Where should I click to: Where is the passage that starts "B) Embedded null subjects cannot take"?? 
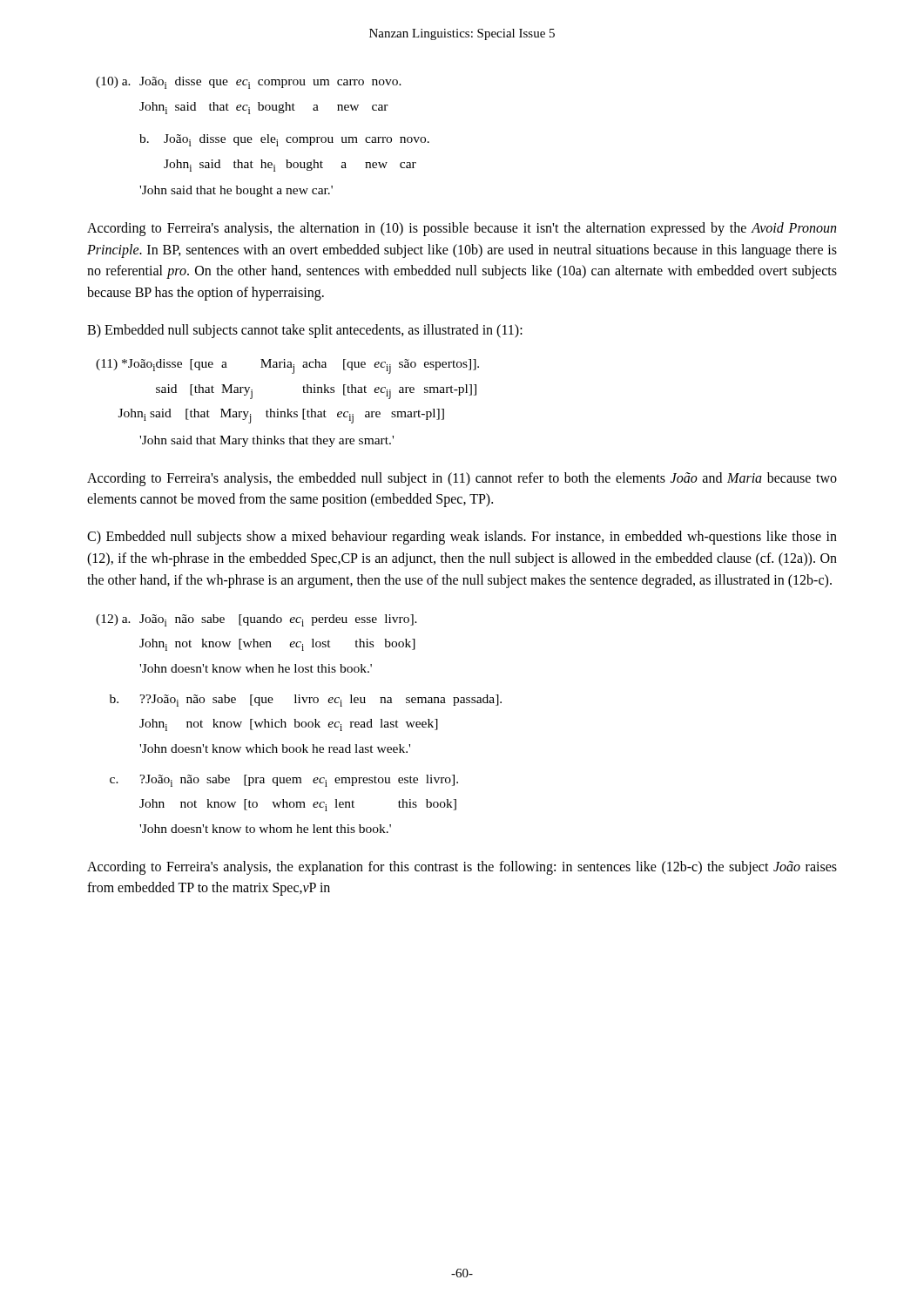(x=305, y=330)
